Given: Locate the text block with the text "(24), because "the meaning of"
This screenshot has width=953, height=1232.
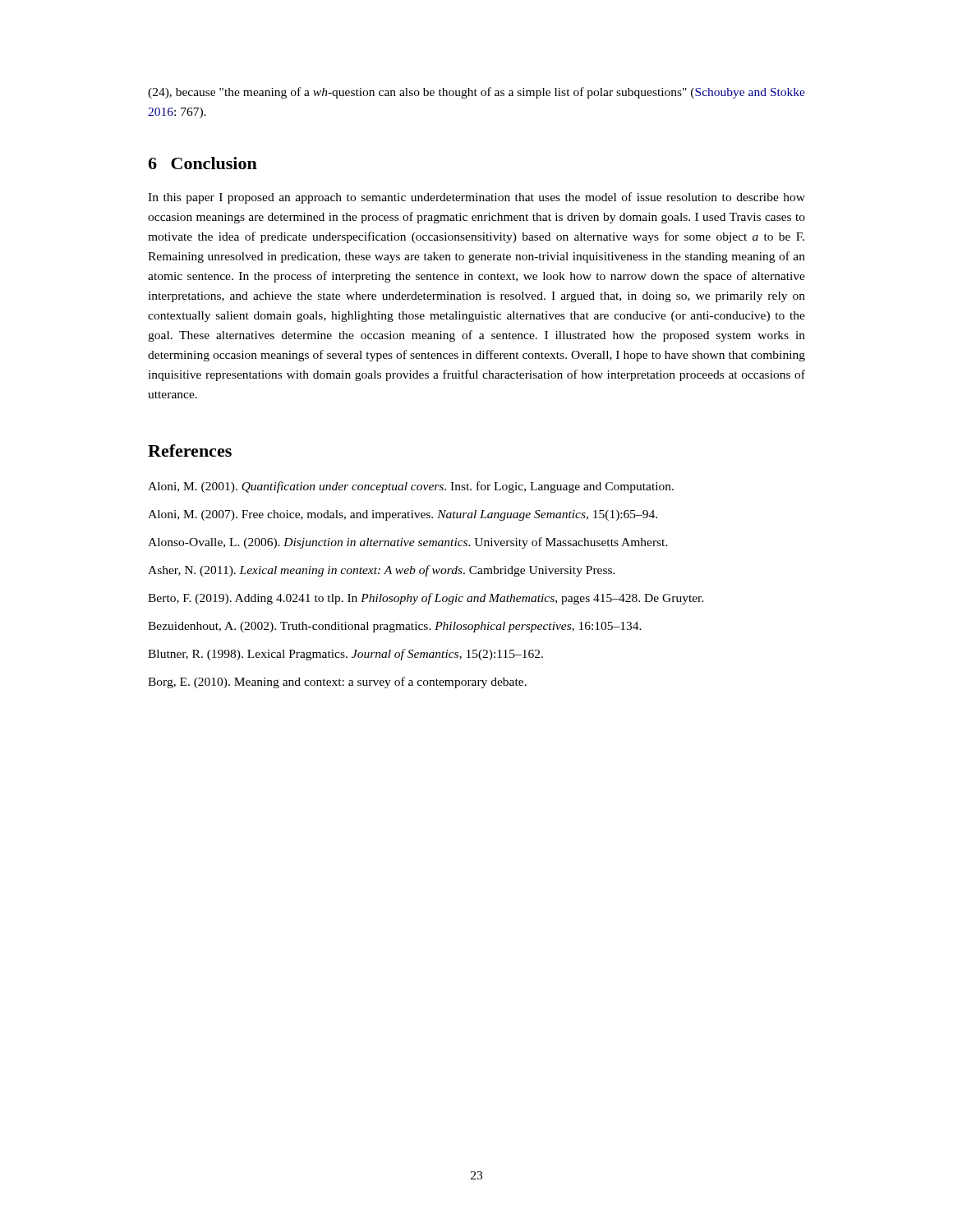Looking at the screenshot, I should coord(476,101).
